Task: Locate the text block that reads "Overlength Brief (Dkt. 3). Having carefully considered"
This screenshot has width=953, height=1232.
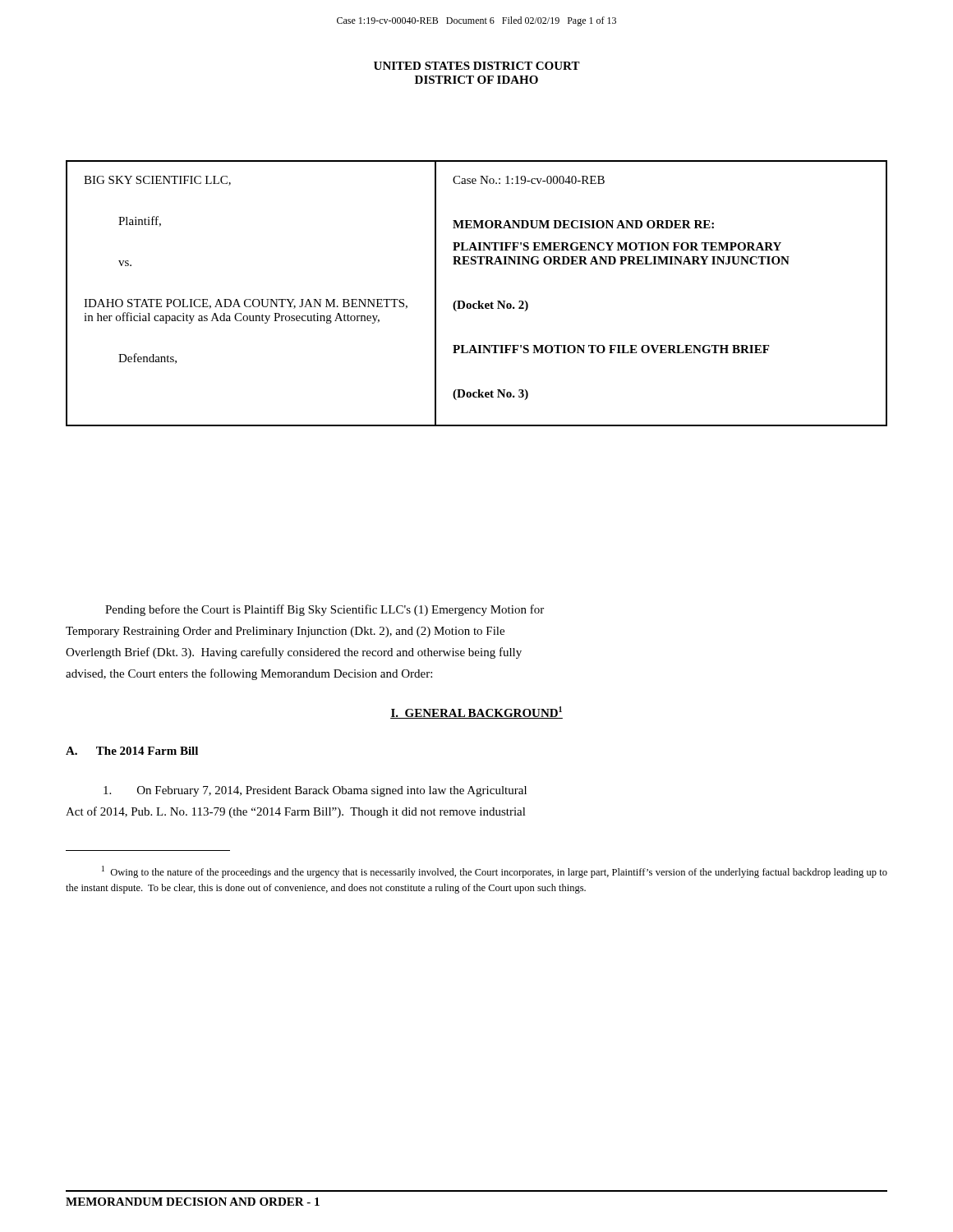Action: 294,652
